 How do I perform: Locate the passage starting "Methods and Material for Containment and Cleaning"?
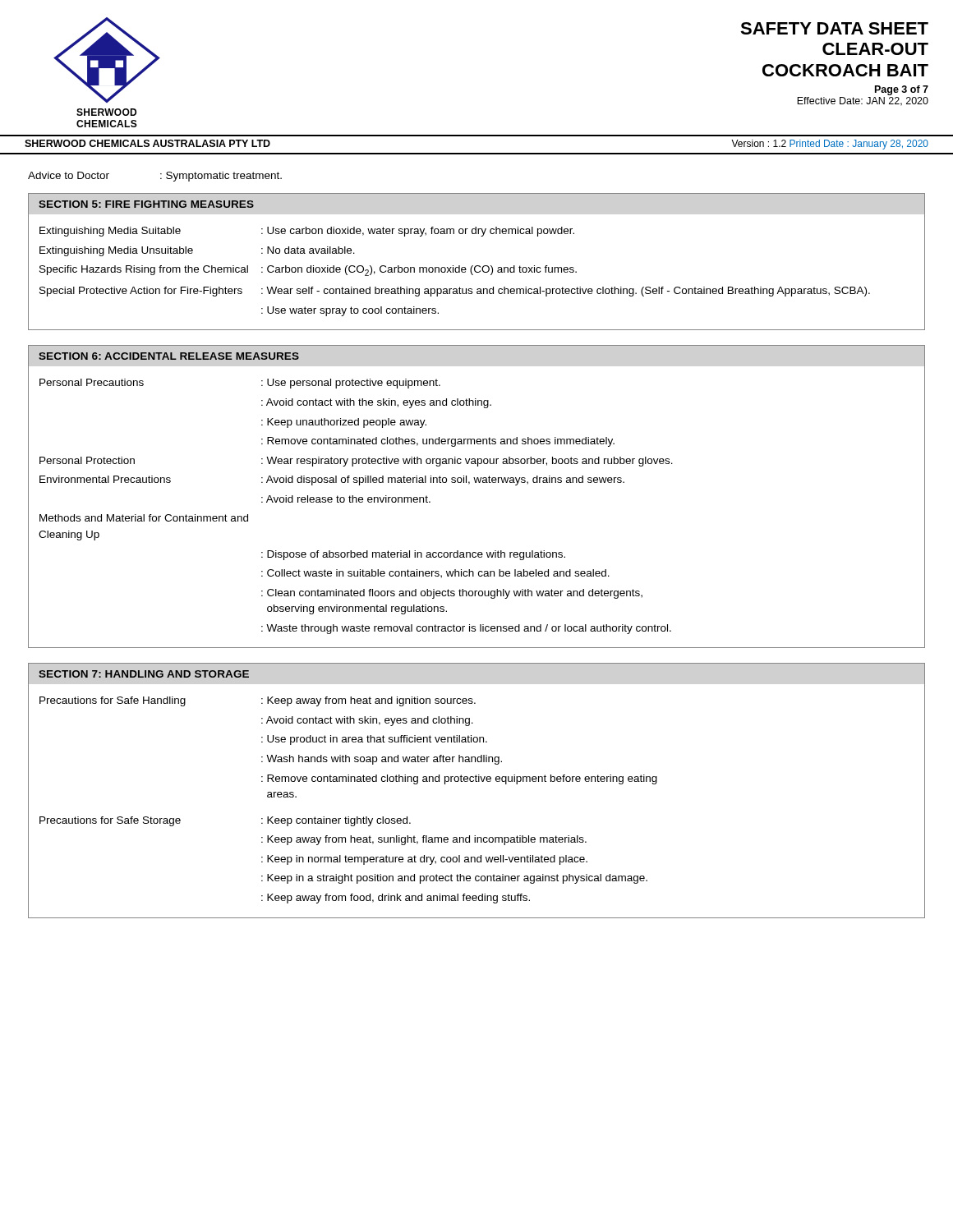click(x=144, y=518)
